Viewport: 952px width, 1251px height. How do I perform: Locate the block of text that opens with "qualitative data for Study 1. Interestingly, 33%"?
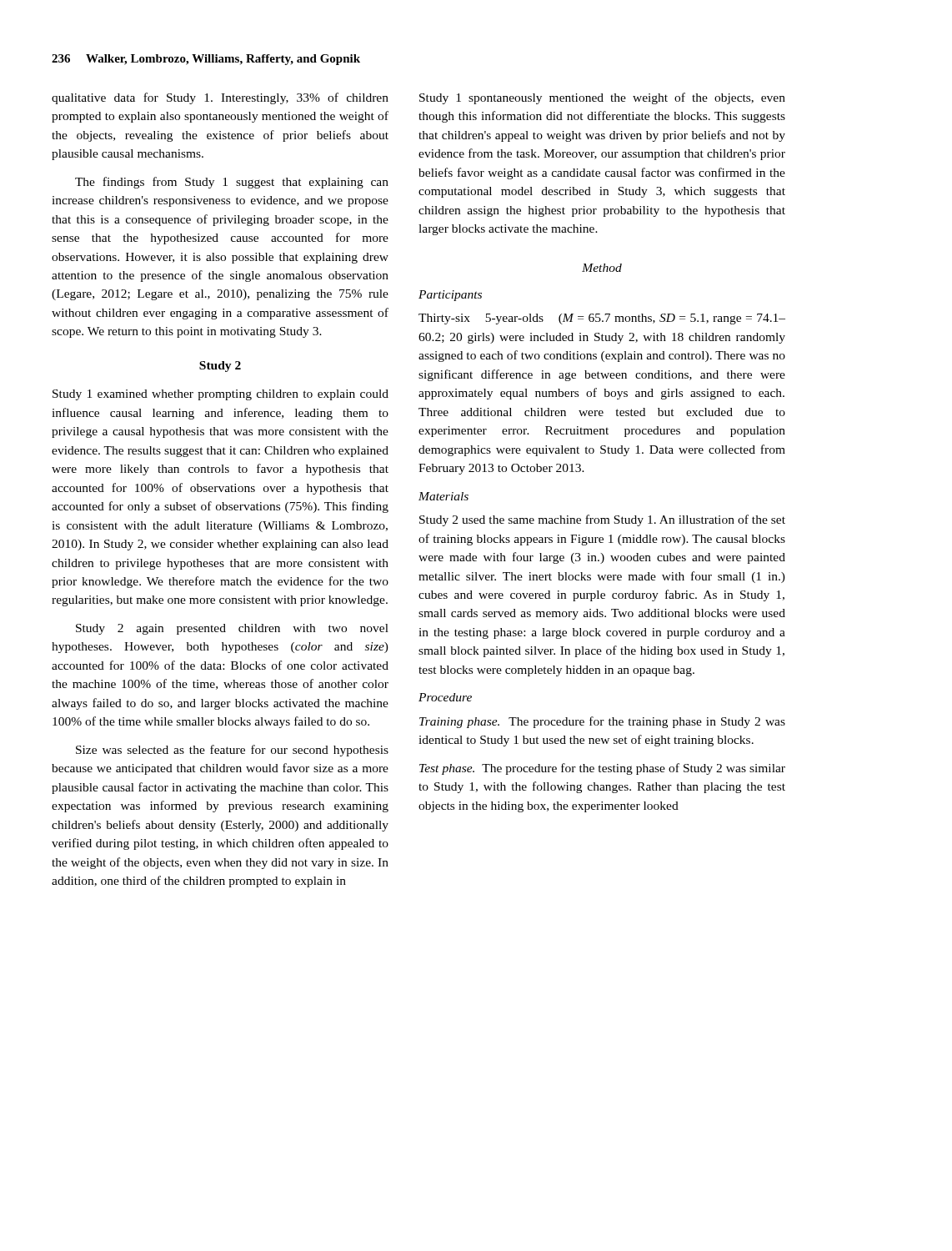point(220,126)
